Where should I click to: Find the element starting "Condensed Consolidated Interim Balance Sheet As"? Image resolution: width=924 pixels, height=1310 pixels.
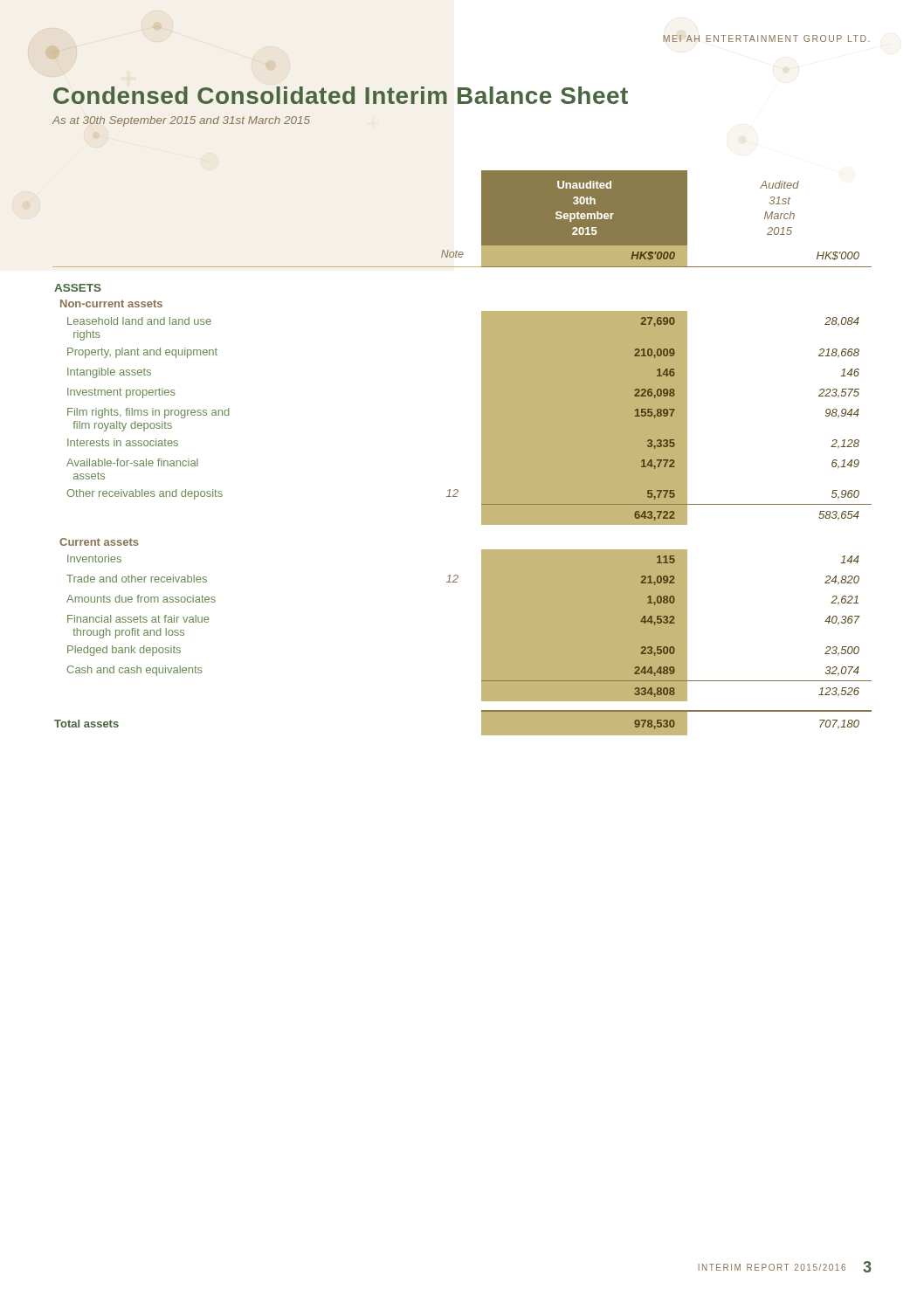point(341,105)
